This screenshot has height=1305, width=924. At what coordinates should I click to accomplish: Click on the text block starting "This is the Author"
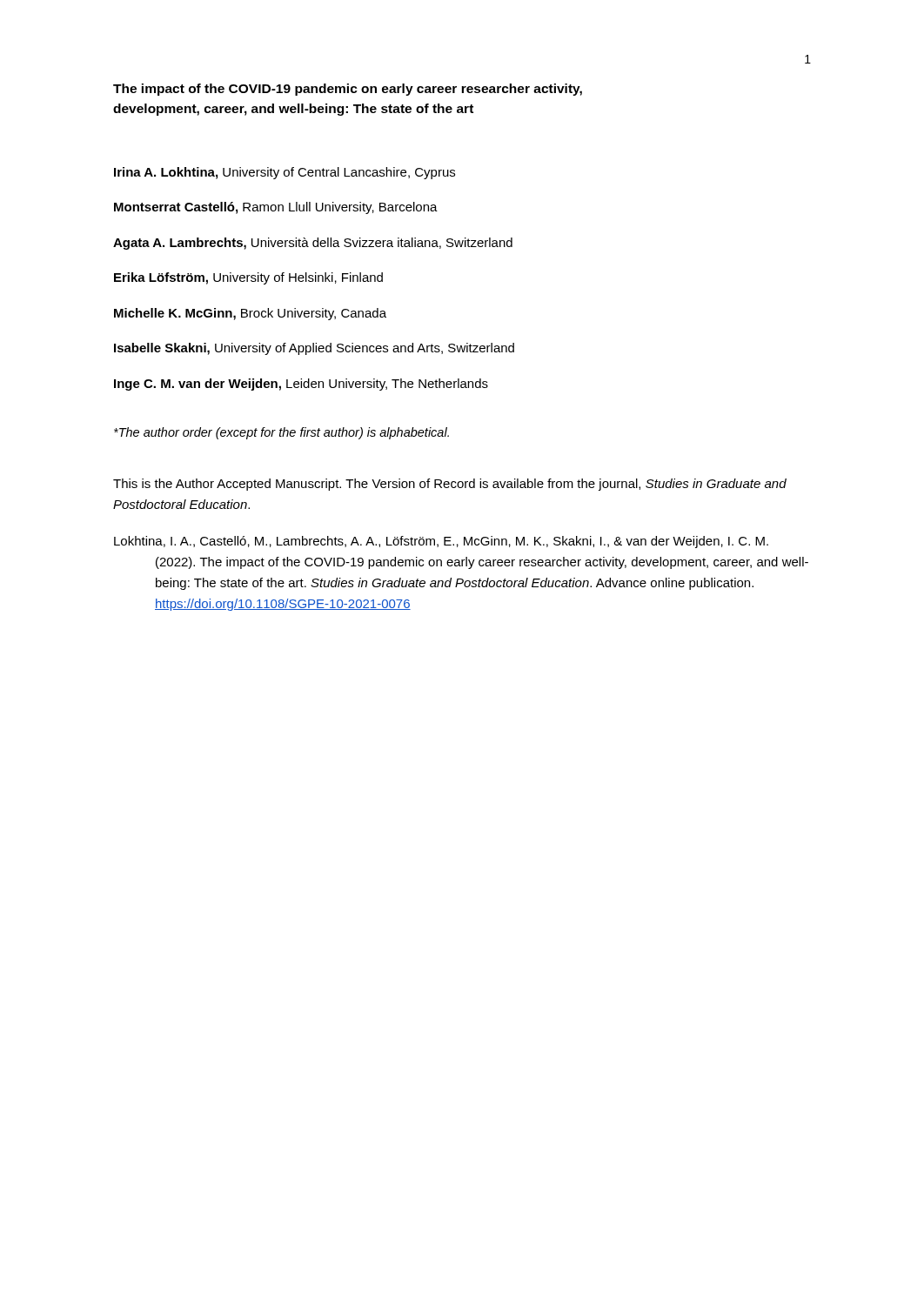pyautogui.click(x=450, y=493)
